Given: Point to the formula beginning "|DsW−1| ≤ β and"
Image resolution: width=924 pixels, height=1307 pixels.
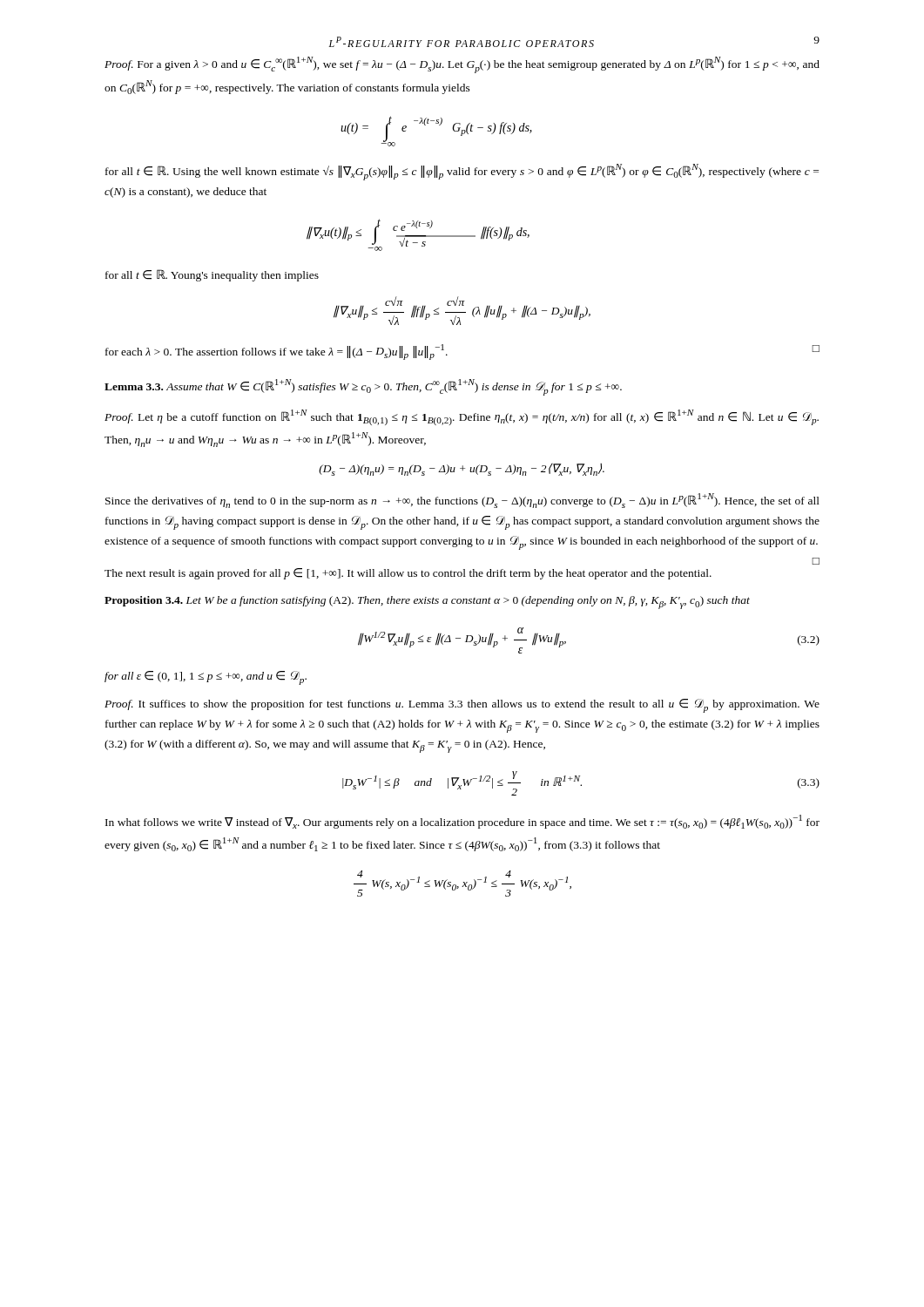Looking at the screenshot, I should [x=580, y=782].
